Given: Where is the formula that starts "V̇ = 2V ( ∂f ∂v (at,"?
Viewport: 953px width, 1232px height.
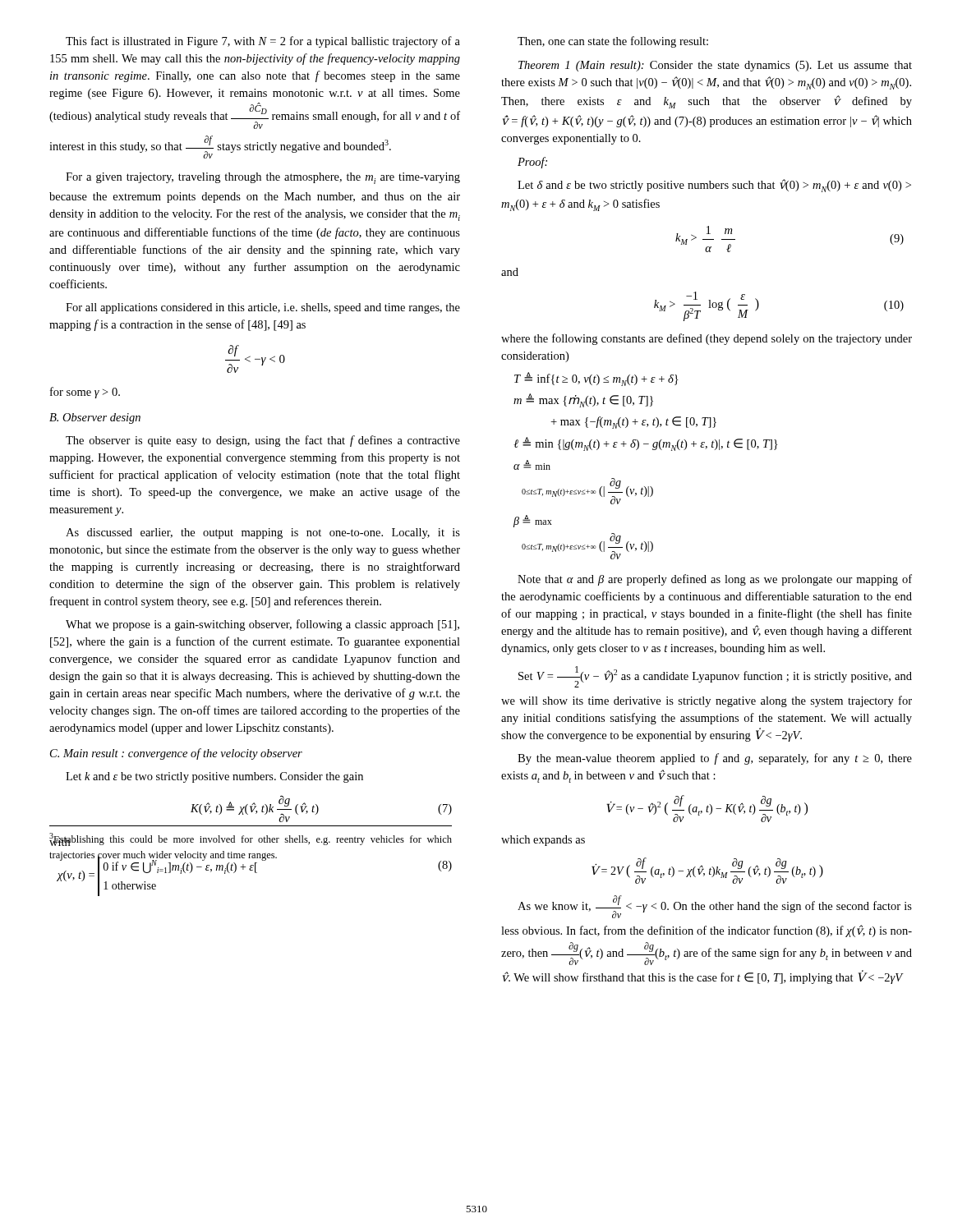Looking at the screenshot, I should (707, 871).
